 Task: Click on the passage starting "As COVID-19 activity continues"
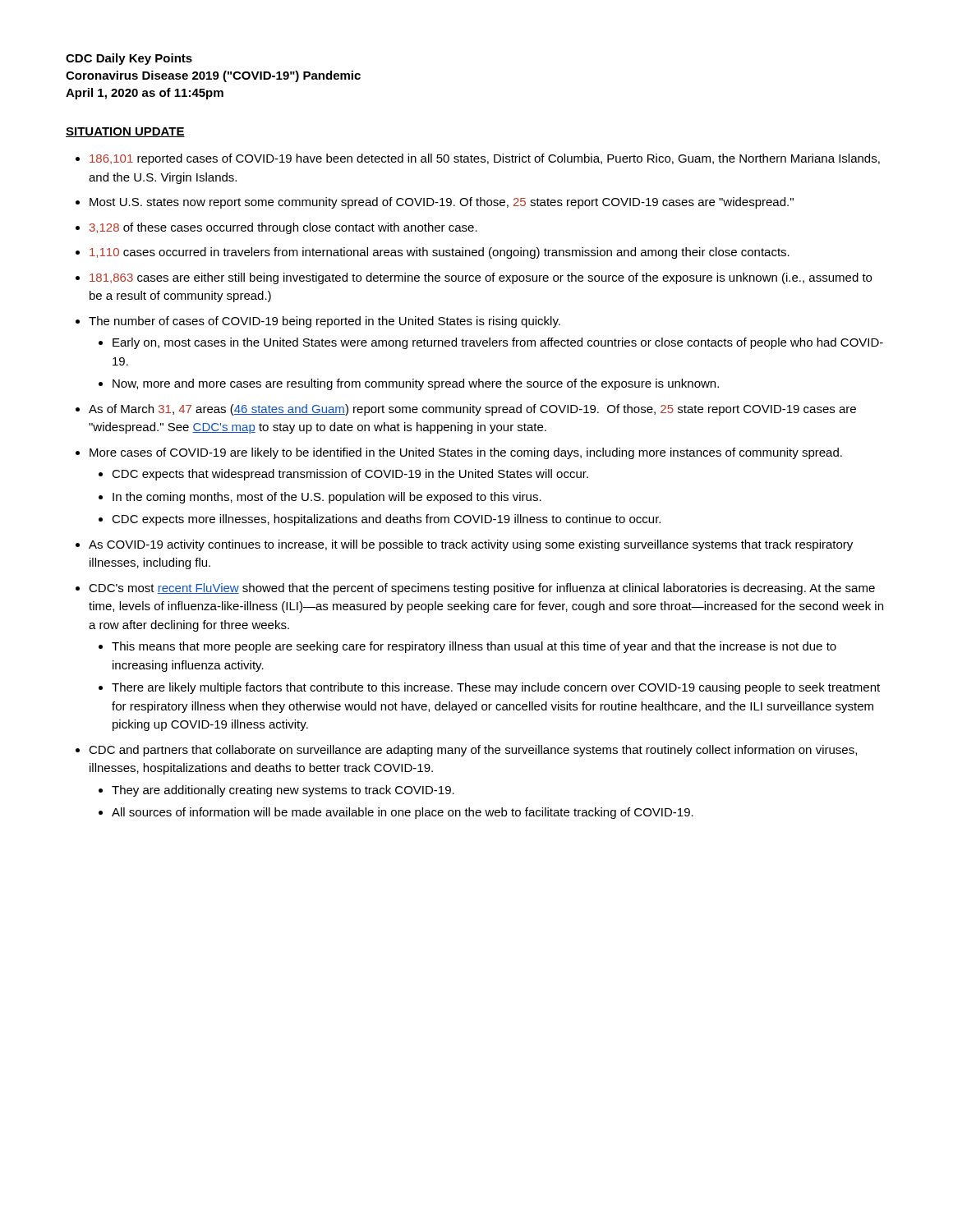(471, 553)
